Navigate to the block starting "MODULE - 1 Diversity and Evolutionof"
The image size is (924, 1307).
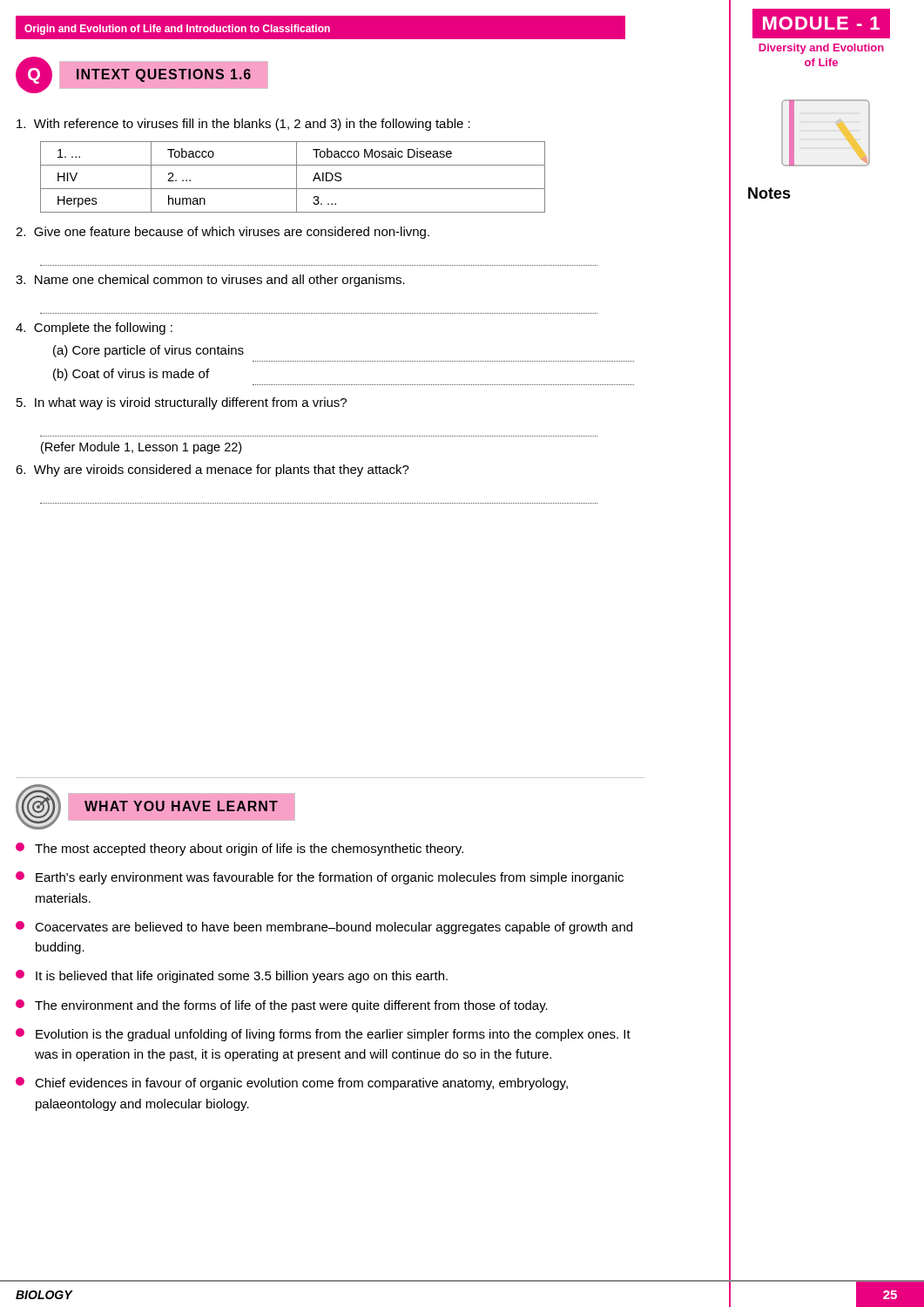tap(821, 40)
